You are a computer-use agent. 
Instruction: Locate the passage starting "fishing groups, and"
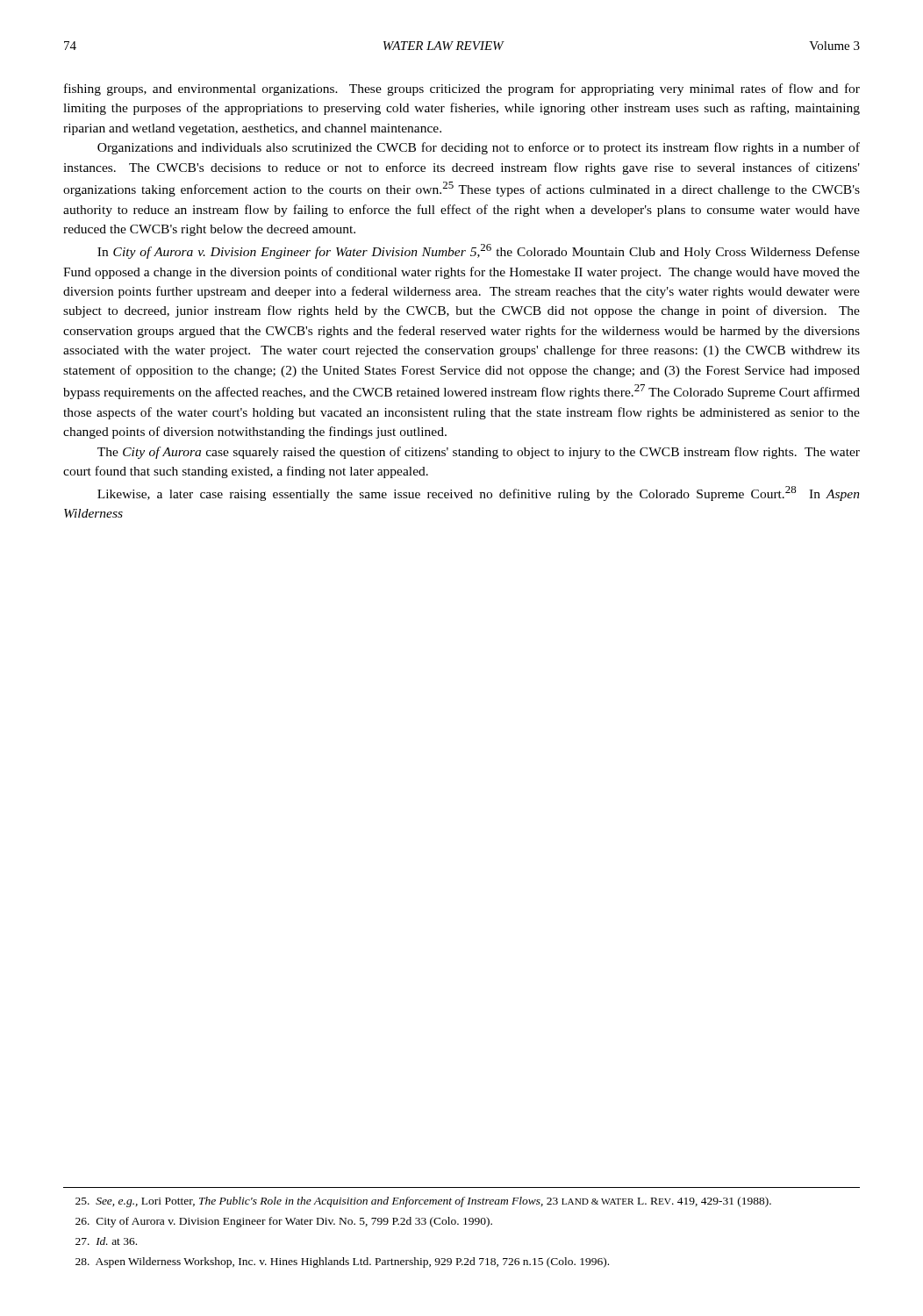coord(462,109)
